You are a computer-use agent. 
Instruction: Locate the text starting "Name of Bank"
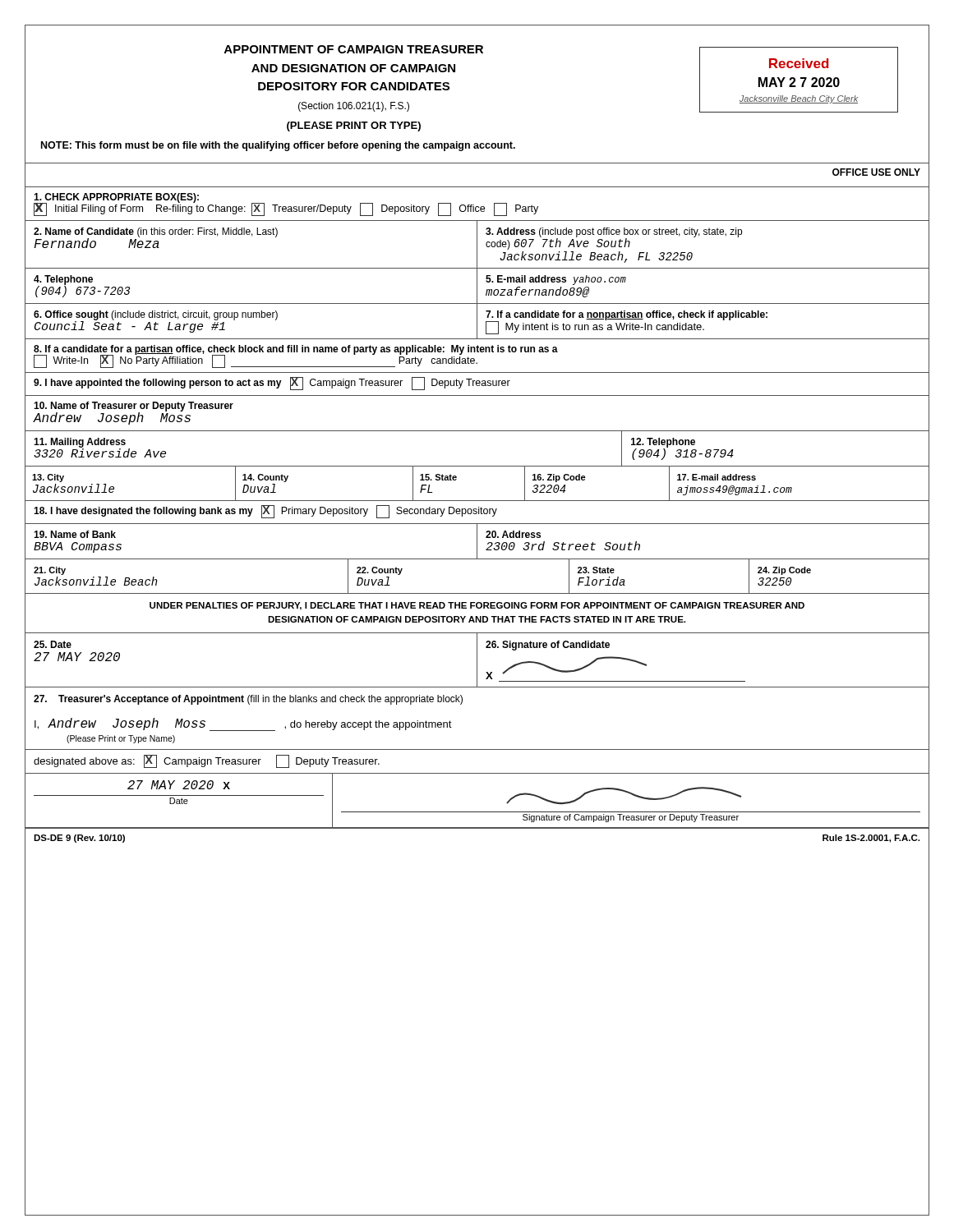(x=477, y=541)
